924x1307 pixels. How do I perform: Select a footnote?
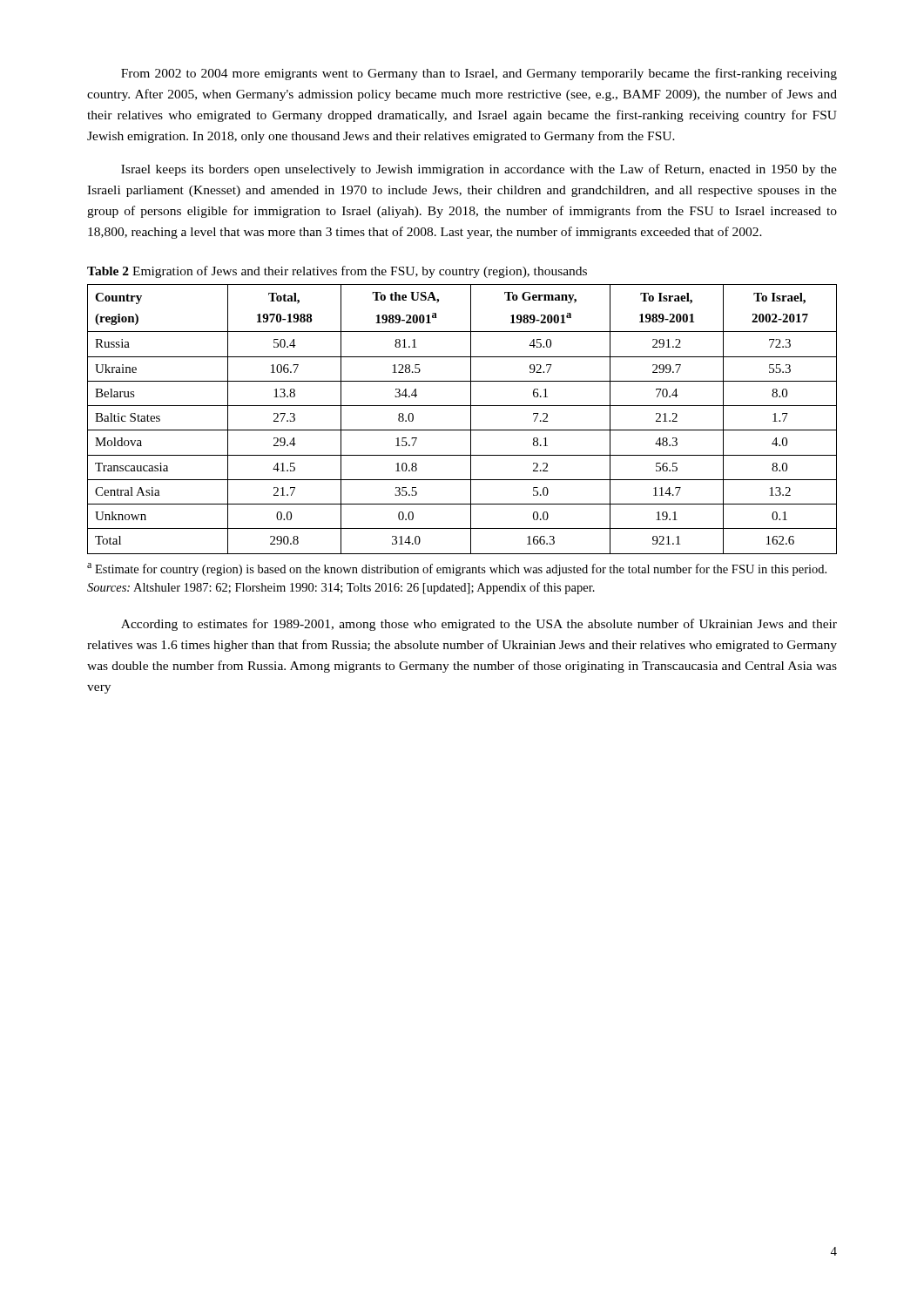(457, 576)
